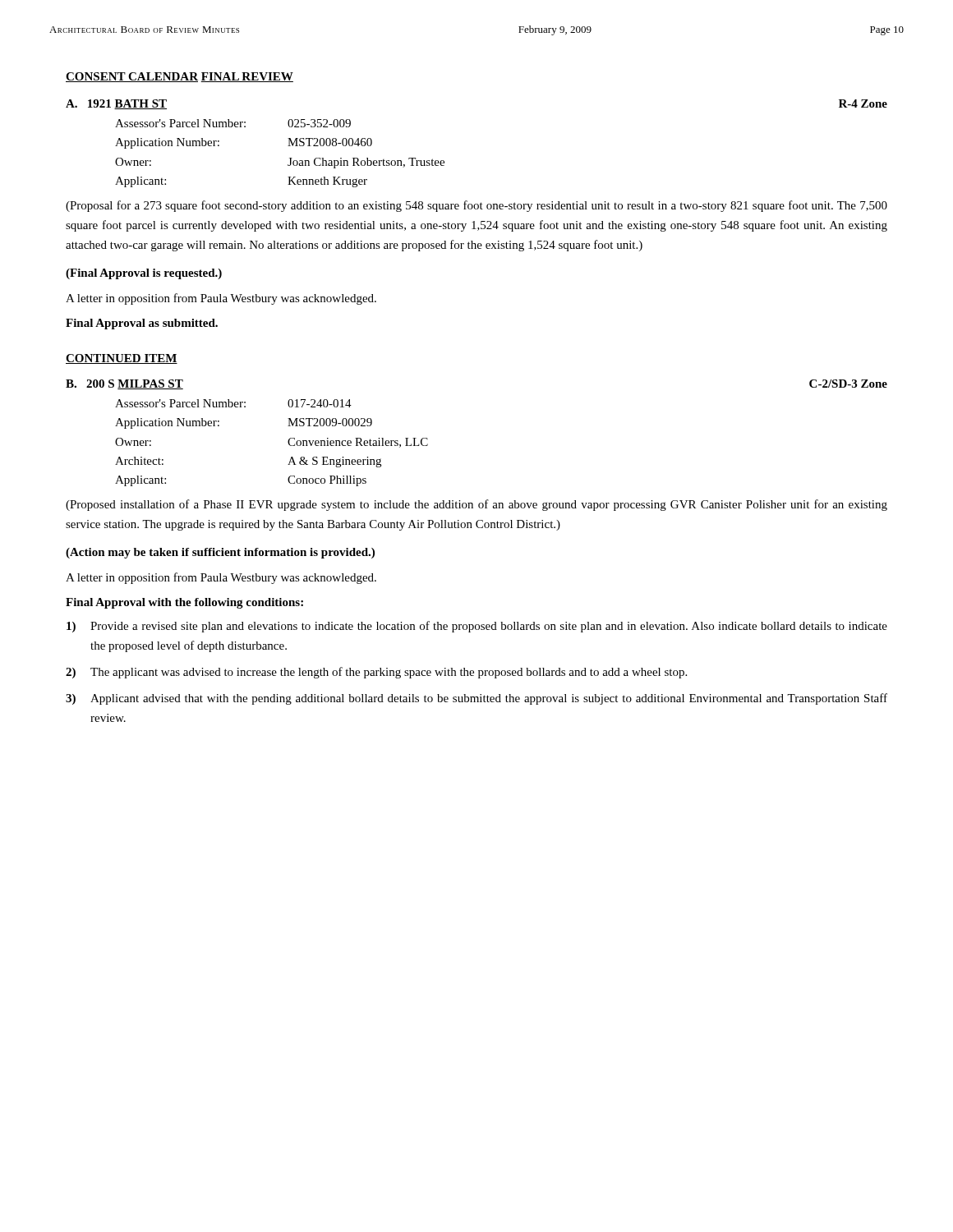Locate the text block that reads "(Proposal for a 273 square foot second-story addition"
This screenshot has height=1232, width=953.
[476, 225]
